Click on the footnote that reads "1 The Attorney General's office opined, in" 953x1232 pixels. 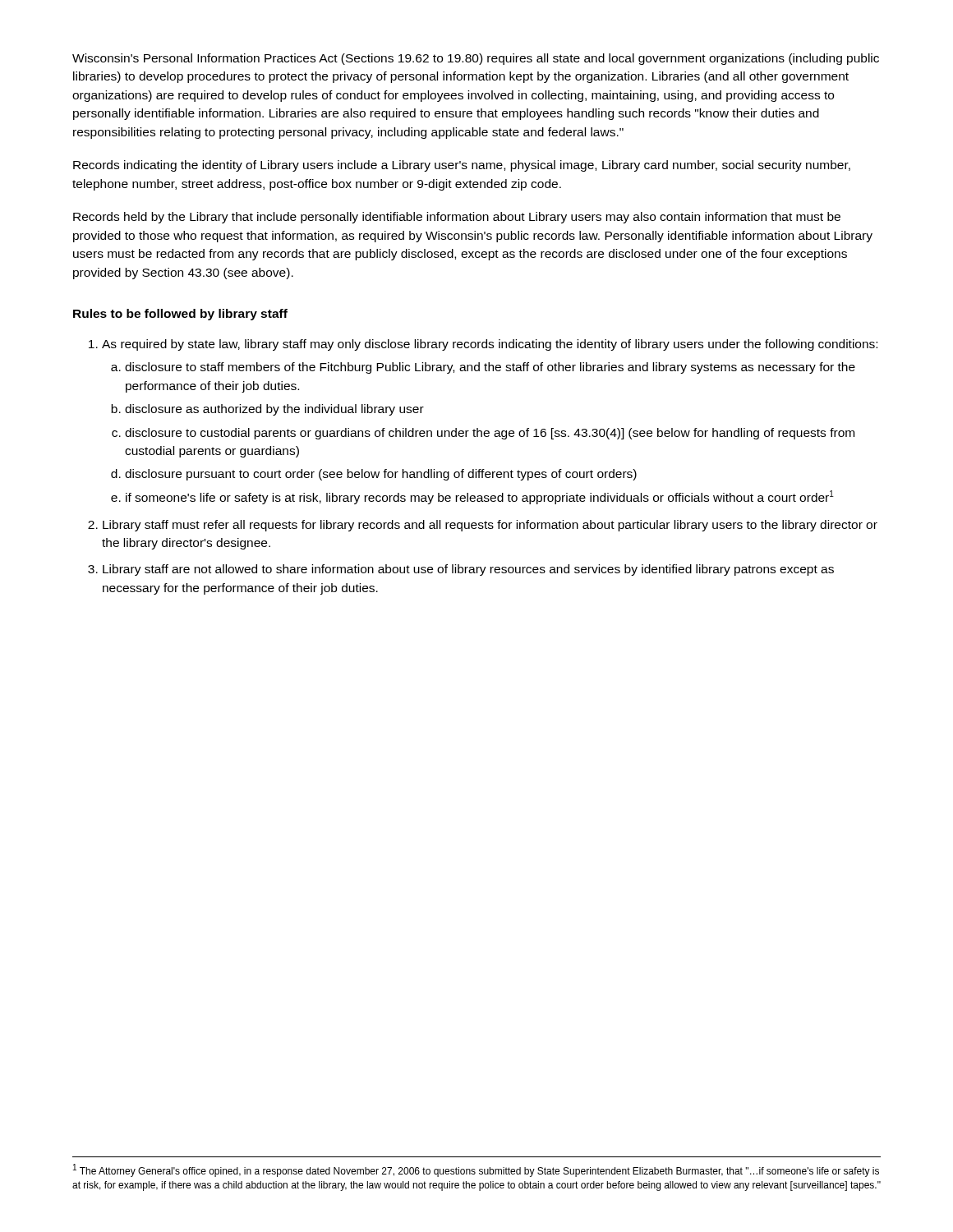pos(476,1177)
